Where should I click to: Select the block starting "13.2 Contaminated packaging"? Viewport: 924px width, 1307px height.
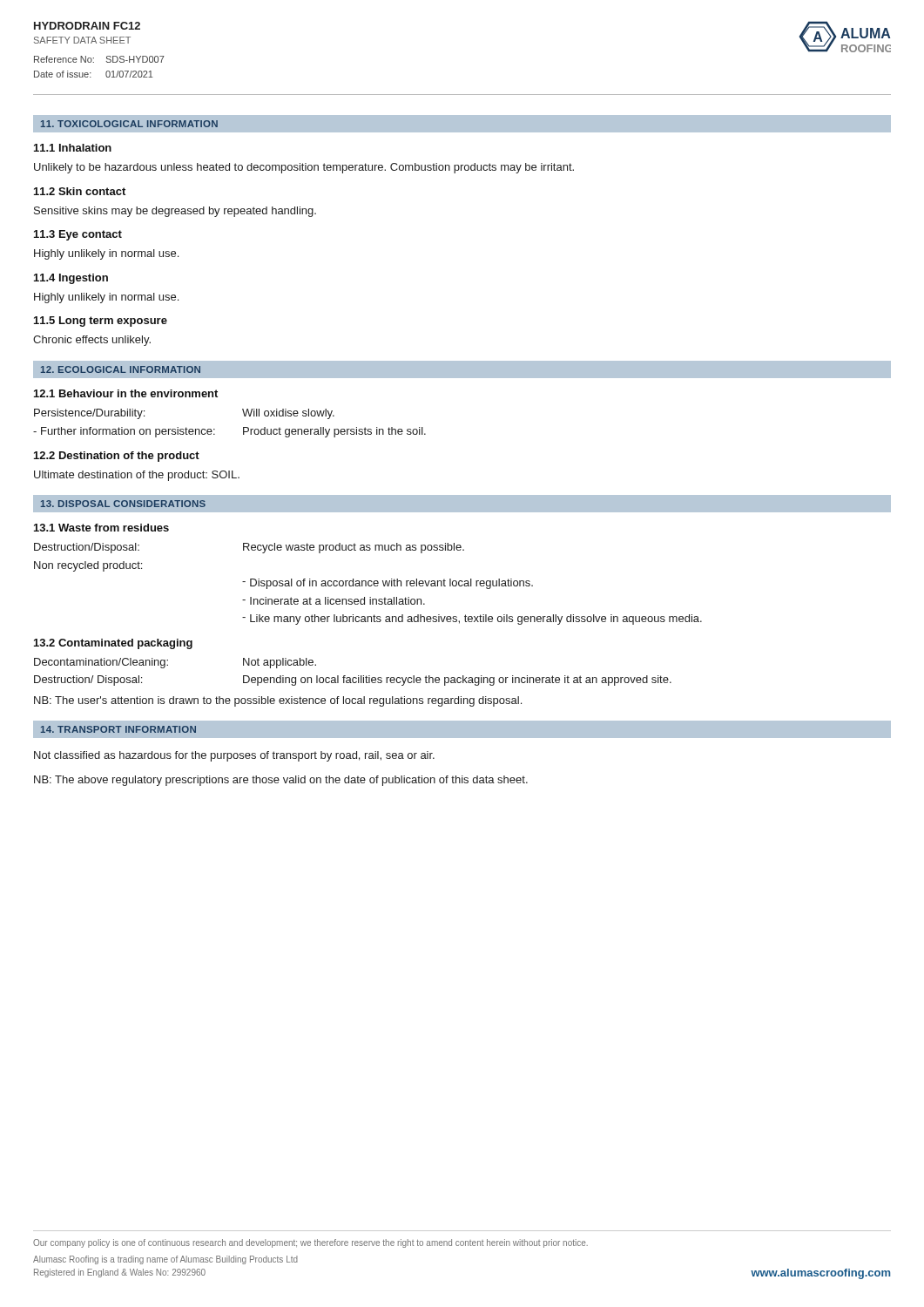(x=113, y=644)
